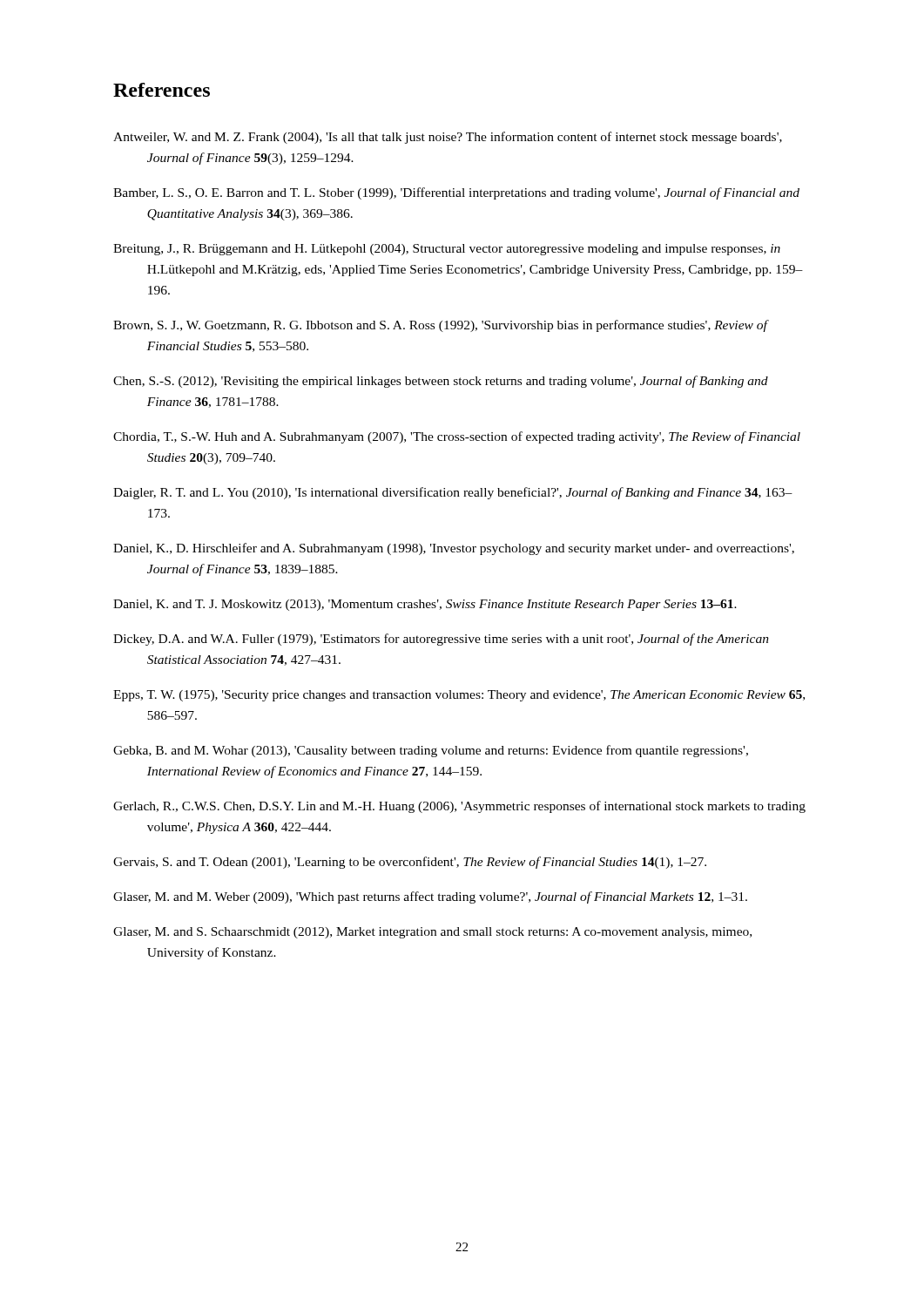Locate the element starting "Gerlach, R., C.W.S. Chen, D.S.Y. Lin and"
This screenshot has height=1307, width=924.
point(459,816)
